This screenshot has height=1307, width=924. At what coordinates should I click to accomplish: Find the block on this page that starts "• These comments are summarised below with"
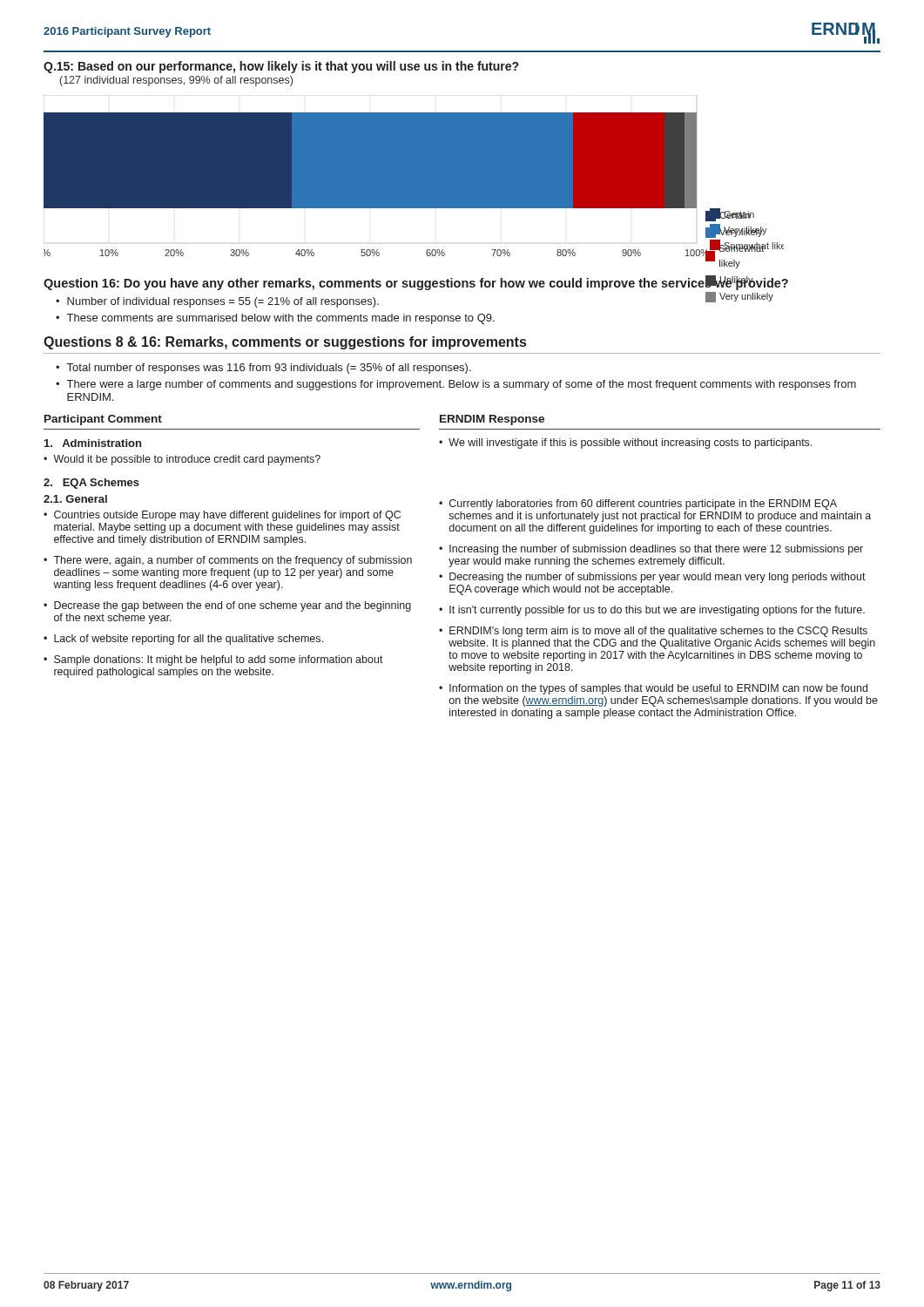(x=275, y=318)
